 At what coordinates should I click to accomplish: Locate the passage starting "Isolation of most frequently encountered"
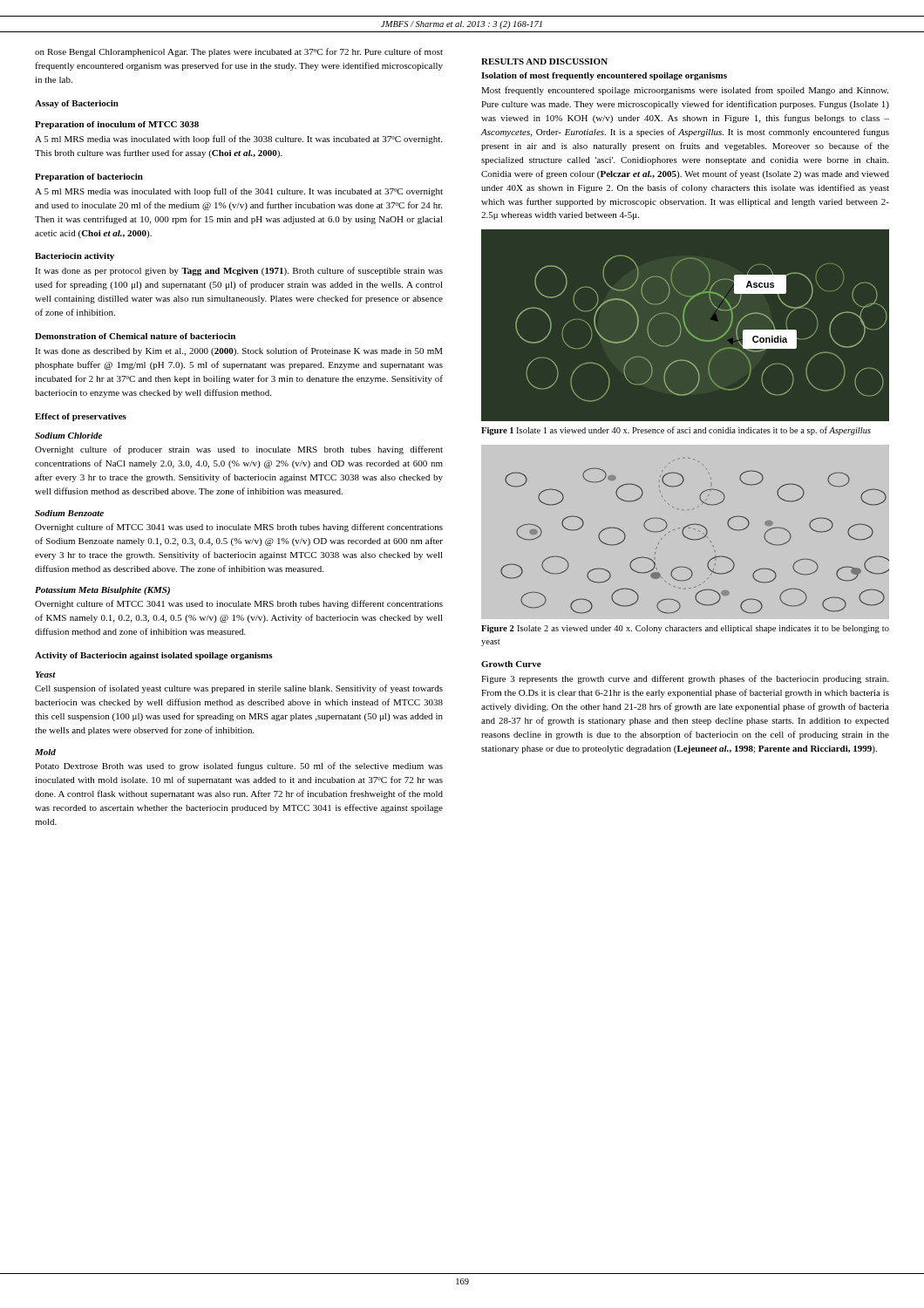coord(604,75)
